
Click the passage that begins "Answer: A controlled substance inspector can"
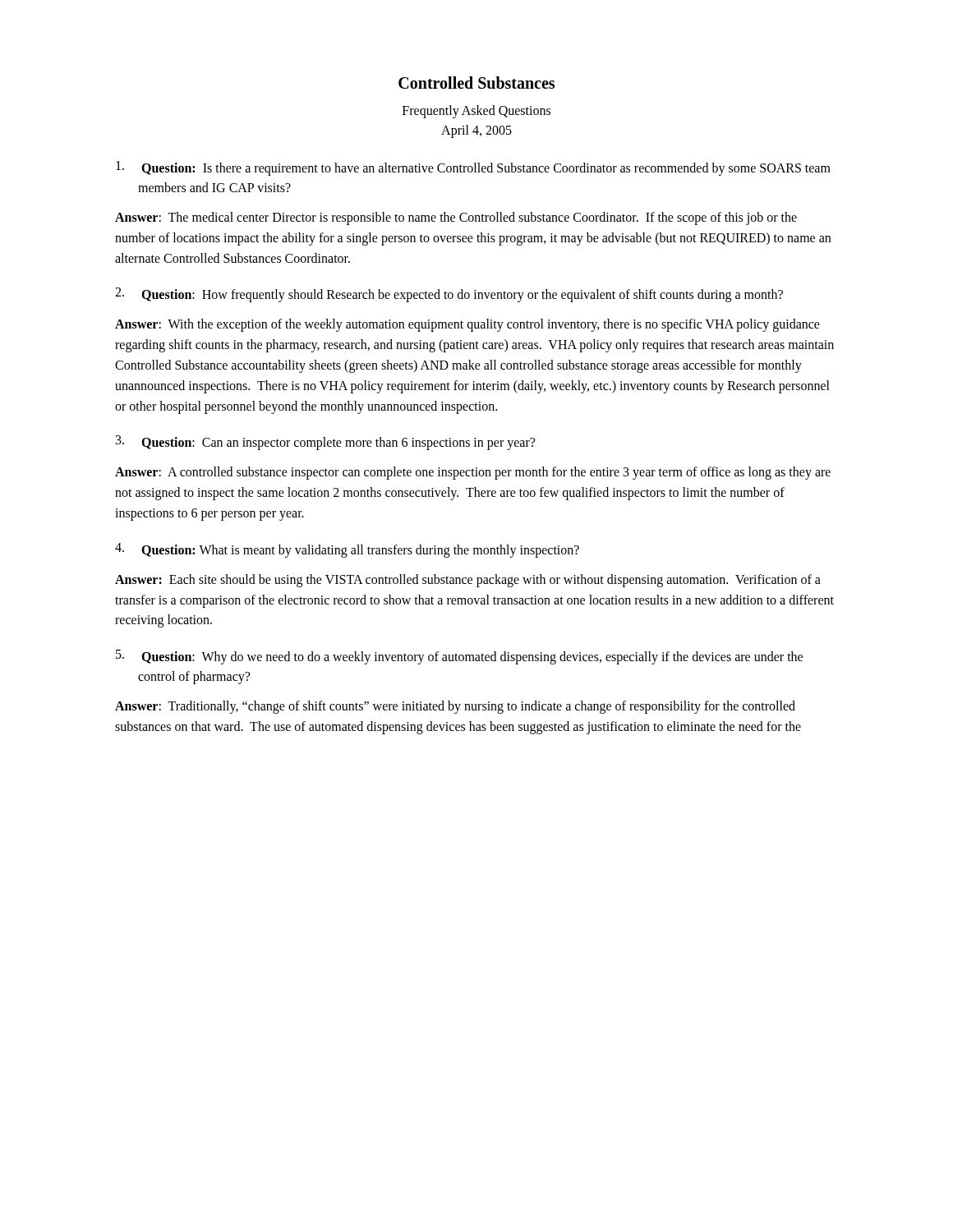pyautogui.click(x=473, y=493)
